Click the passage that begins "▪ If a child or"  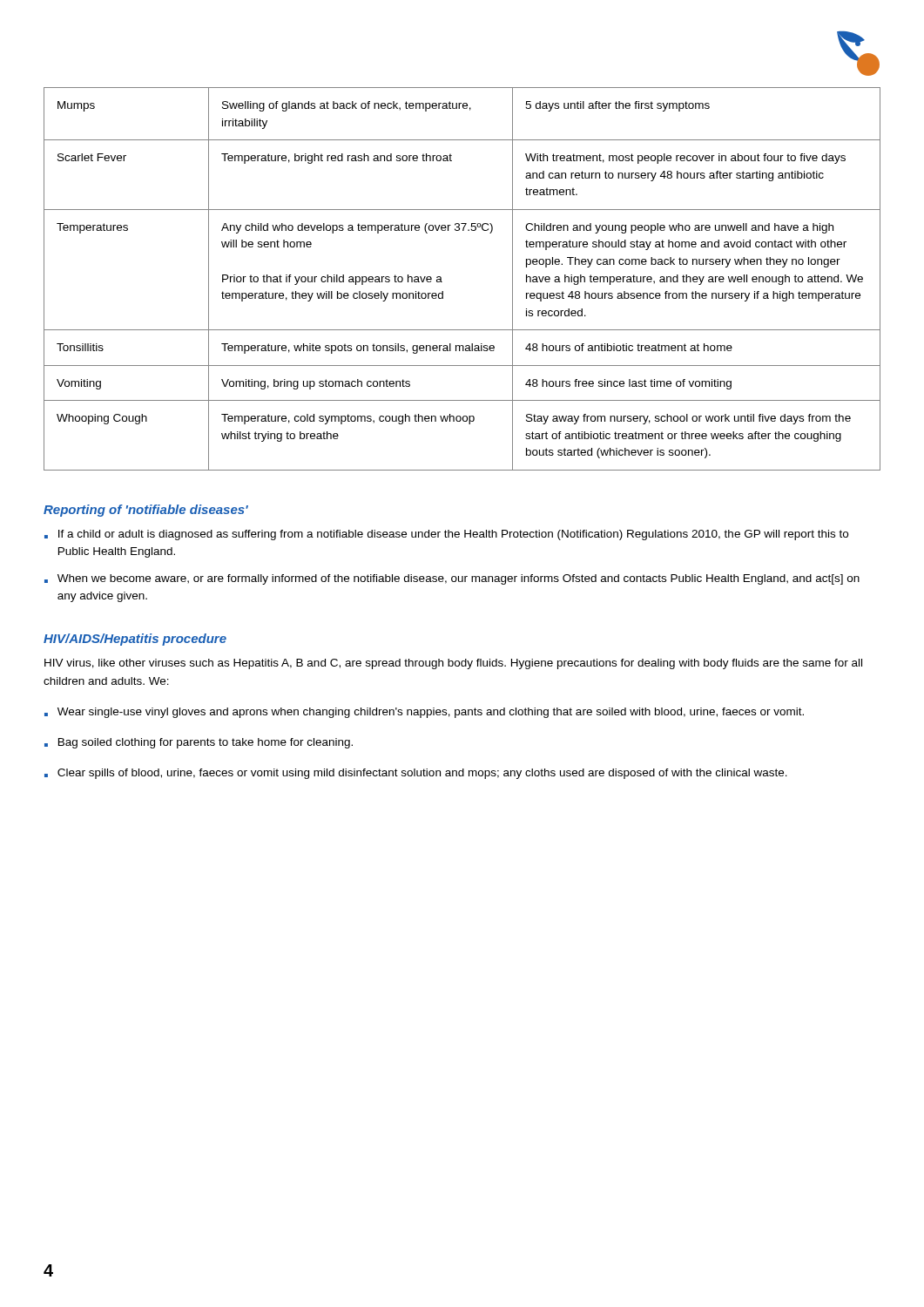(x=462, y=543)
